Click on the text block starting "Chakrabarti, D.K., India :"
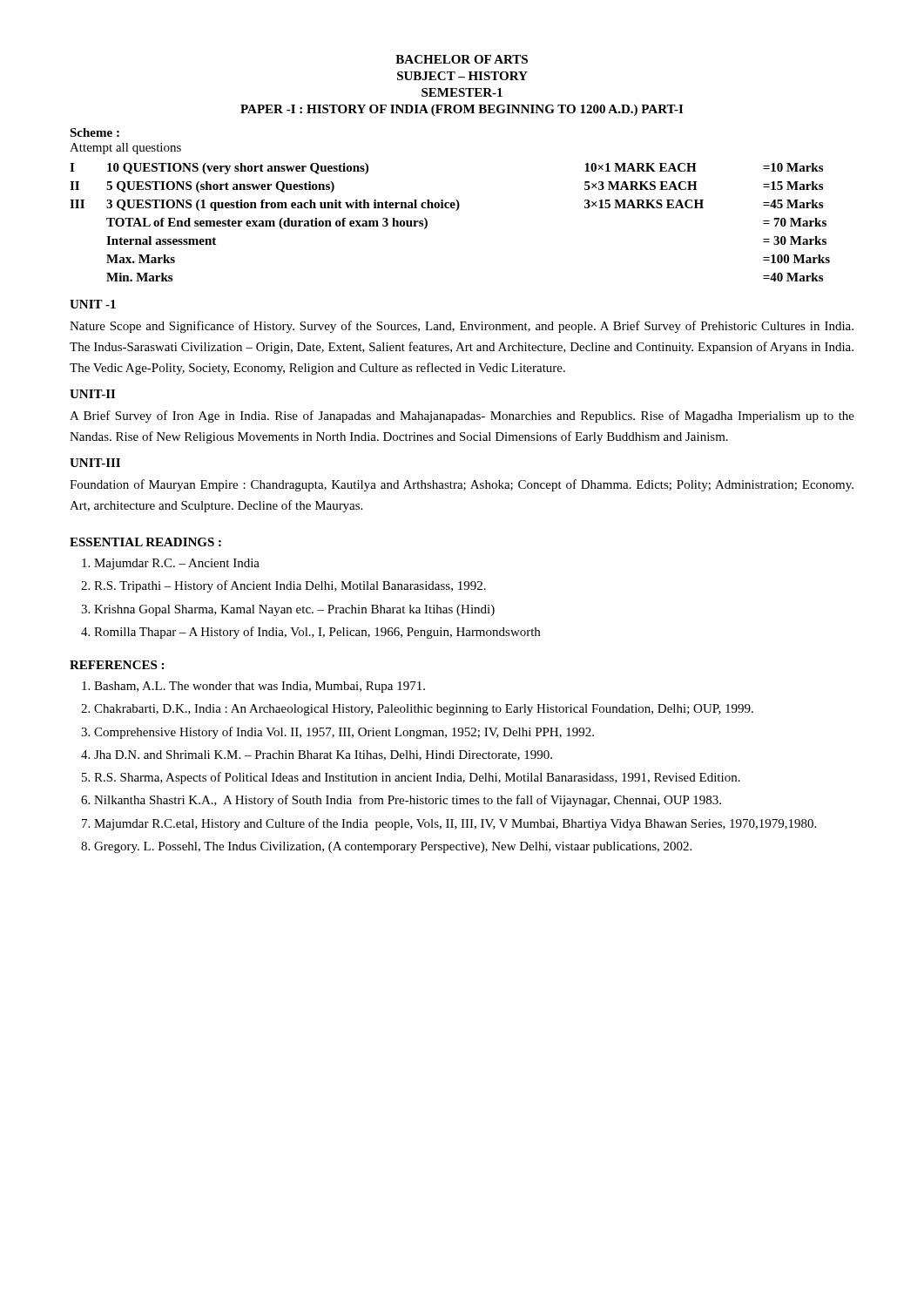Screen dimensions: 1307x924 pyautogui.click(x=424, y=709)
